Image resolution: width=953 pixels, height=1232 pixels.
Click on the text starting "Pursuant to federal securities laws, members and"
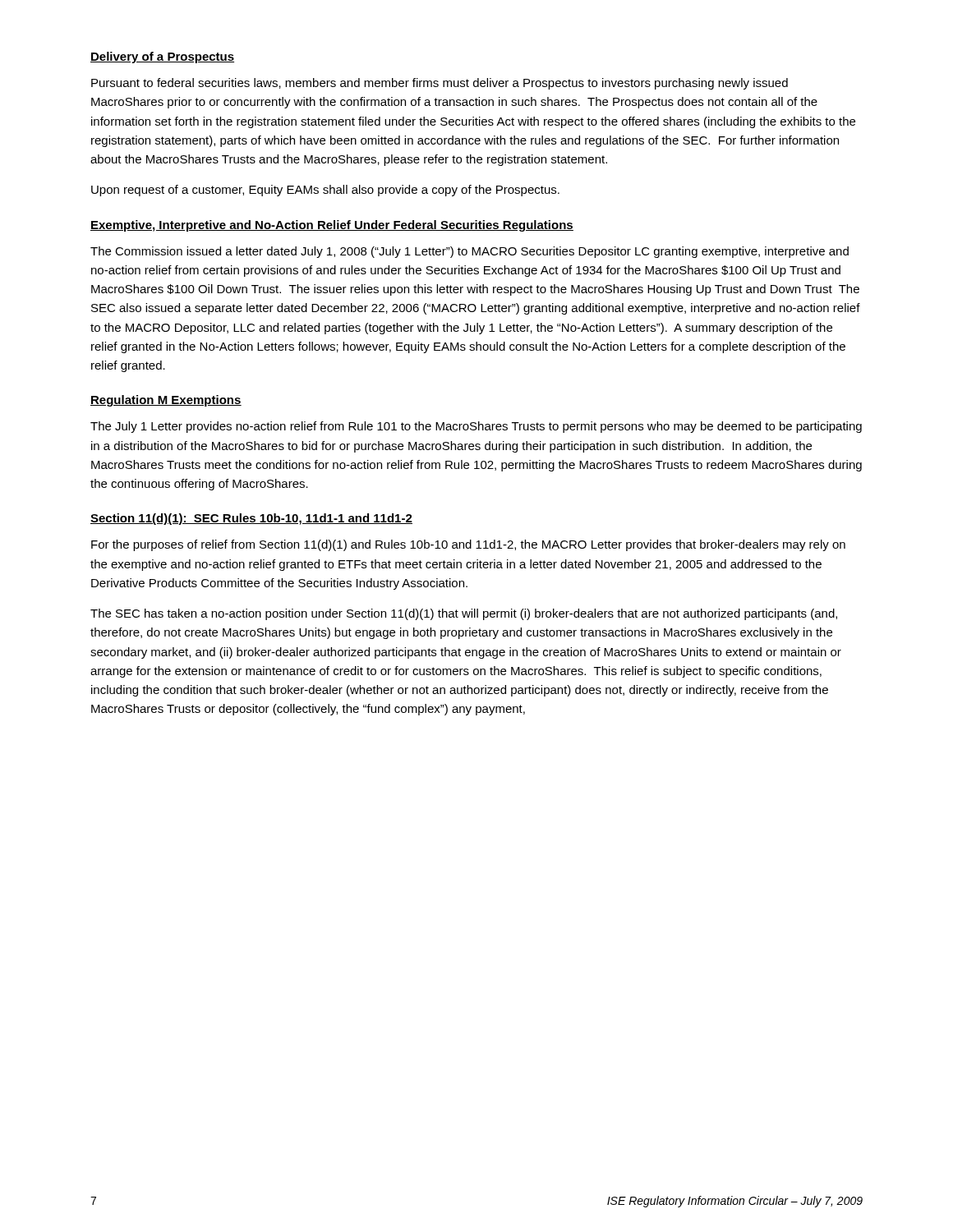pyautogui.click(x=473, y=121)
